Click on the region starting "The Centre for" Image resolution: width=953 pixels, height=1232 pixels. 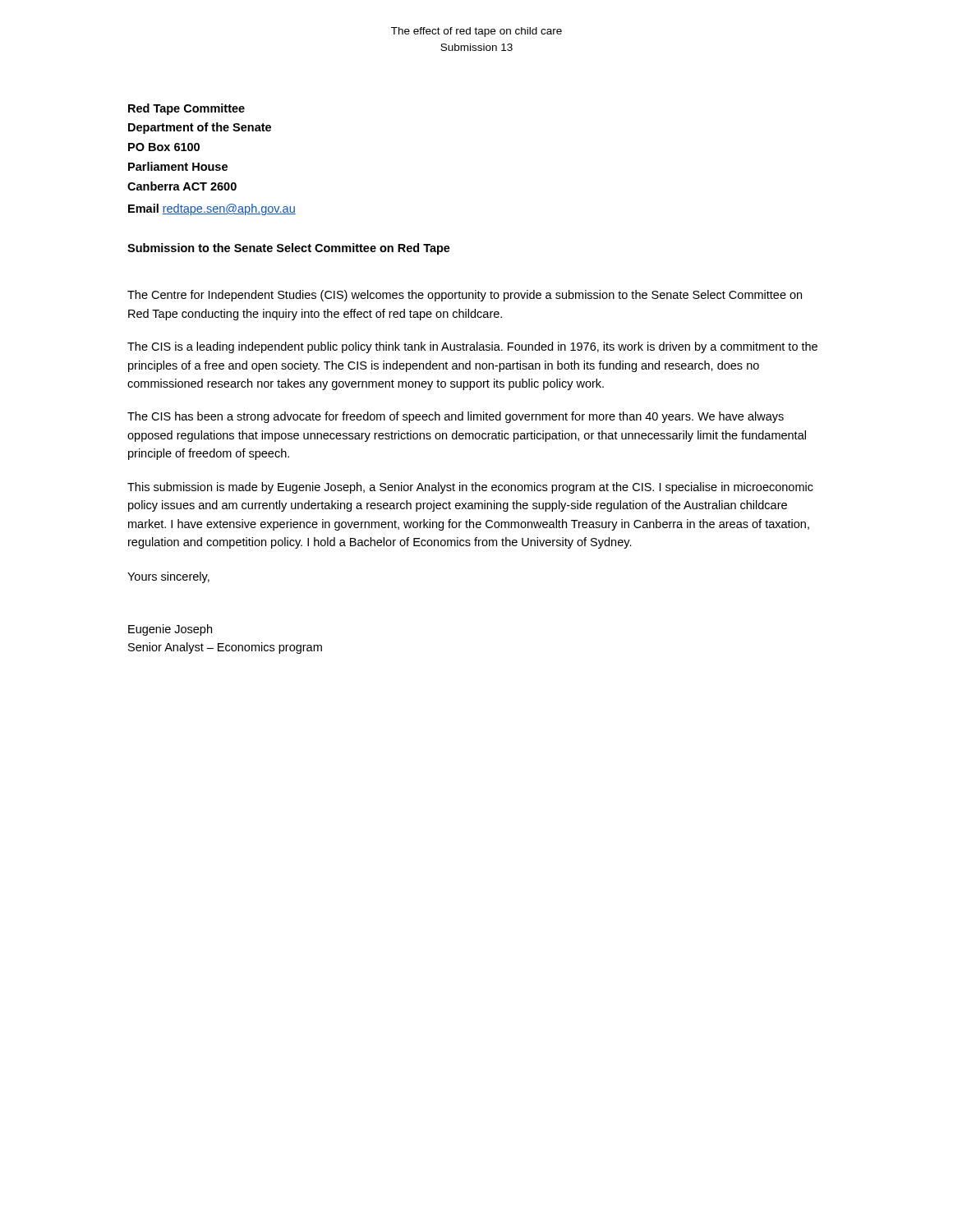click(x=465, y=304)
